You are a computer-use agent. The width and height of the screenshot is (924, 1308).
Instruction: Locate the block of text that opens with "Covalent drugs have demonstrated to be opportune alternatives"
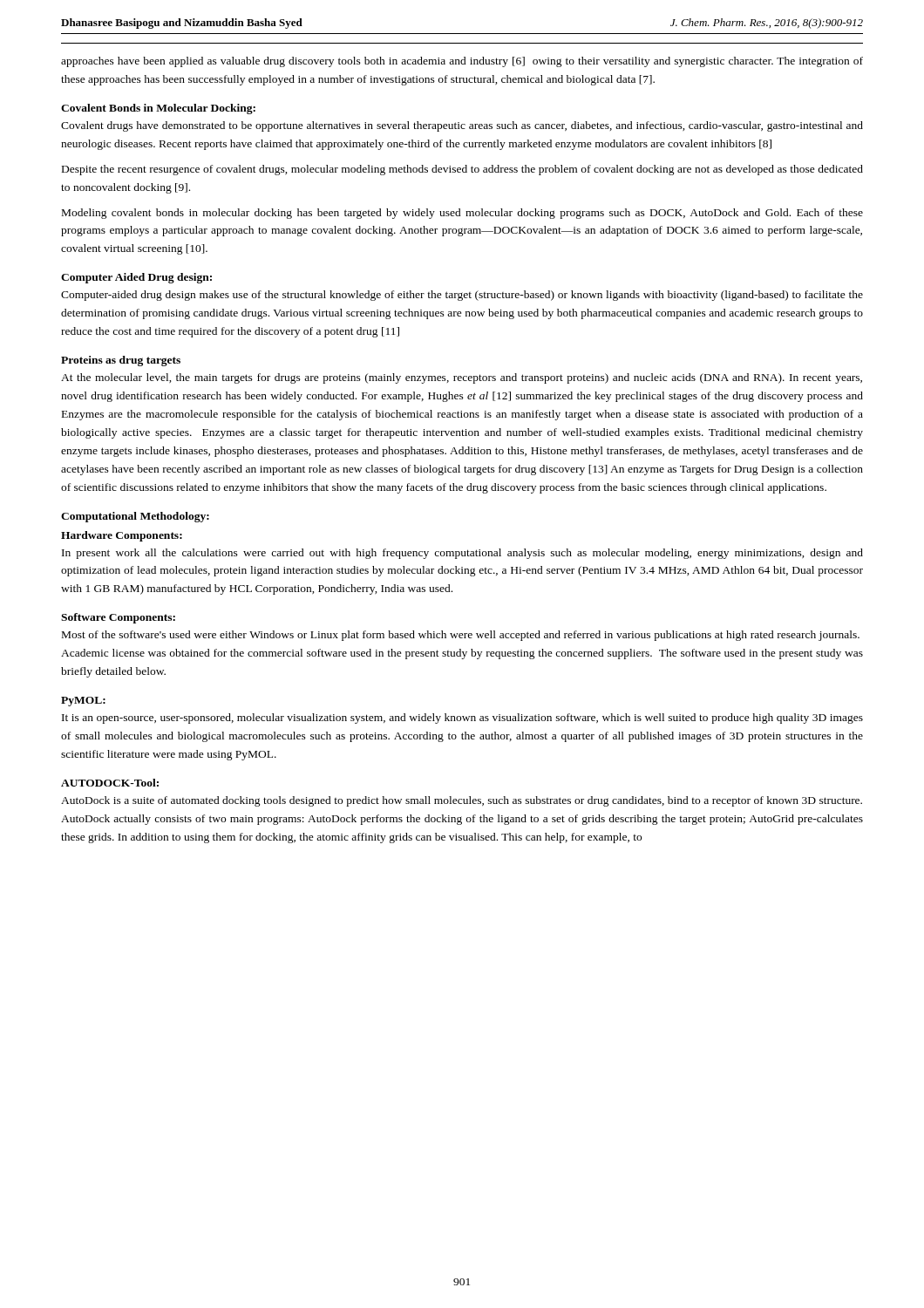tap(462, 134)
